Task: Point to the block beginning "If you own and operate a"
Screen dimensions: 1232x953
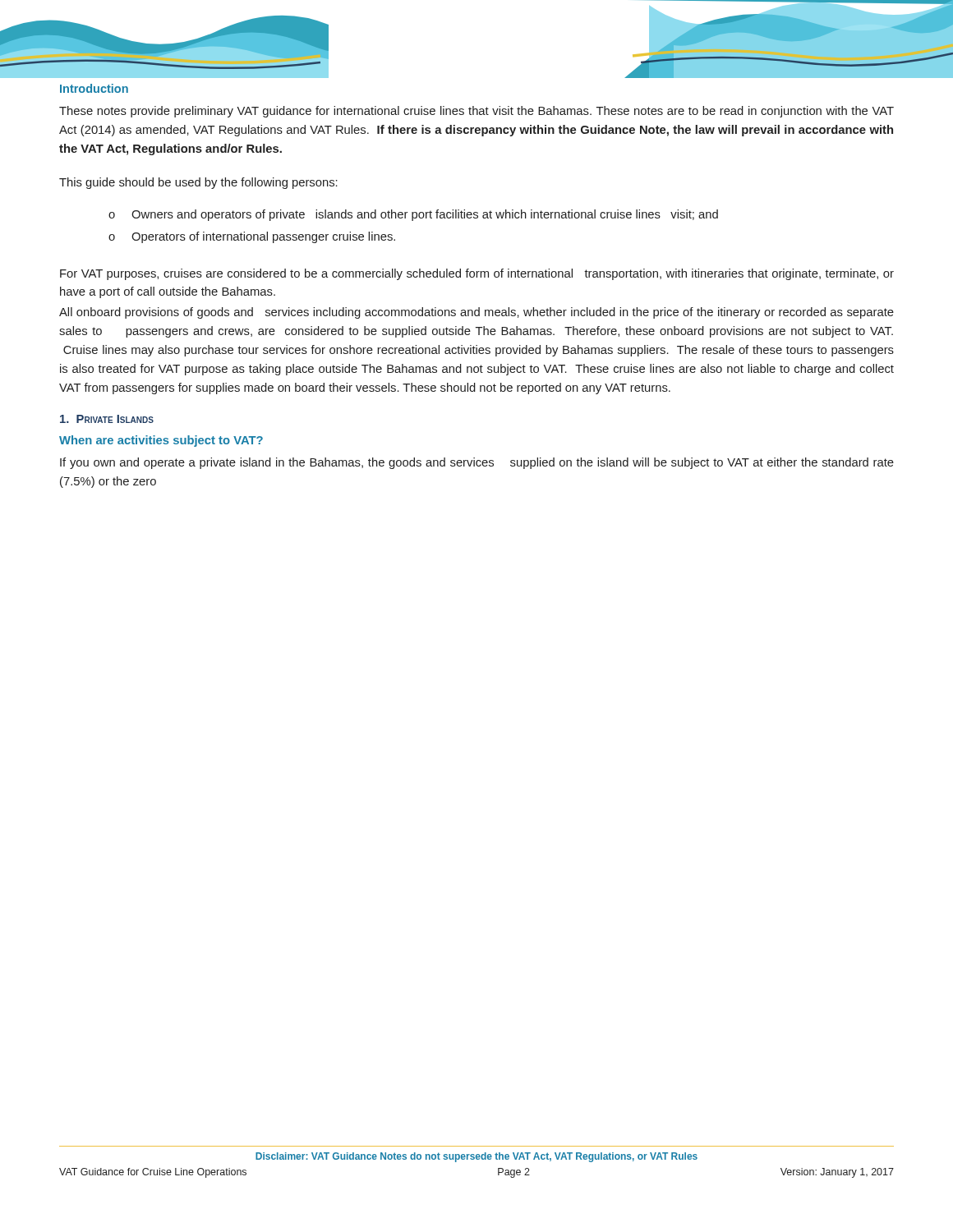Action: pos(476,472)
